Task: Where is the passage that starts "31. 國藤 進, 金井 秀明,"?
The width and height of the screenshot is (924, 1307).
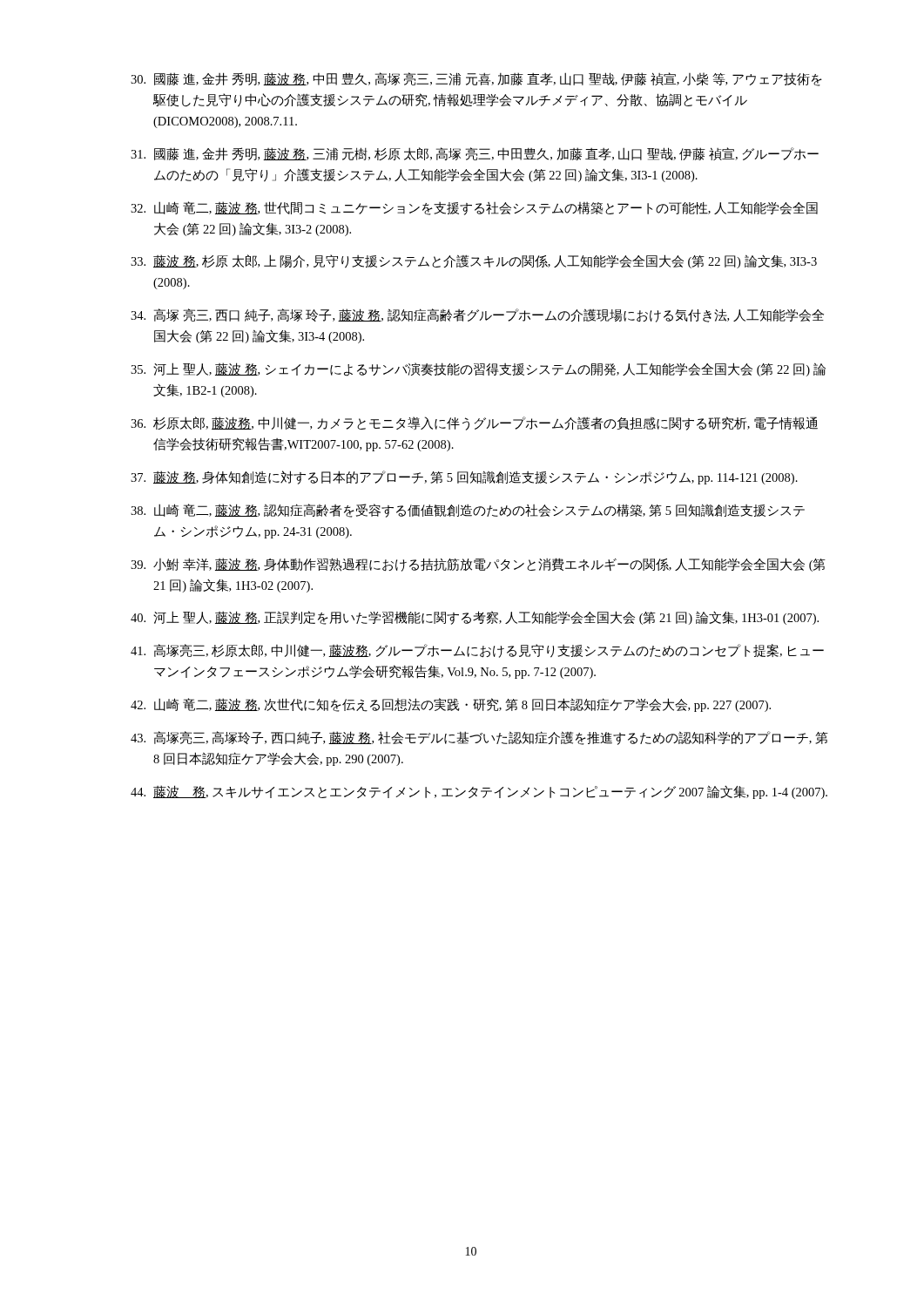Action: pos(471,165)
